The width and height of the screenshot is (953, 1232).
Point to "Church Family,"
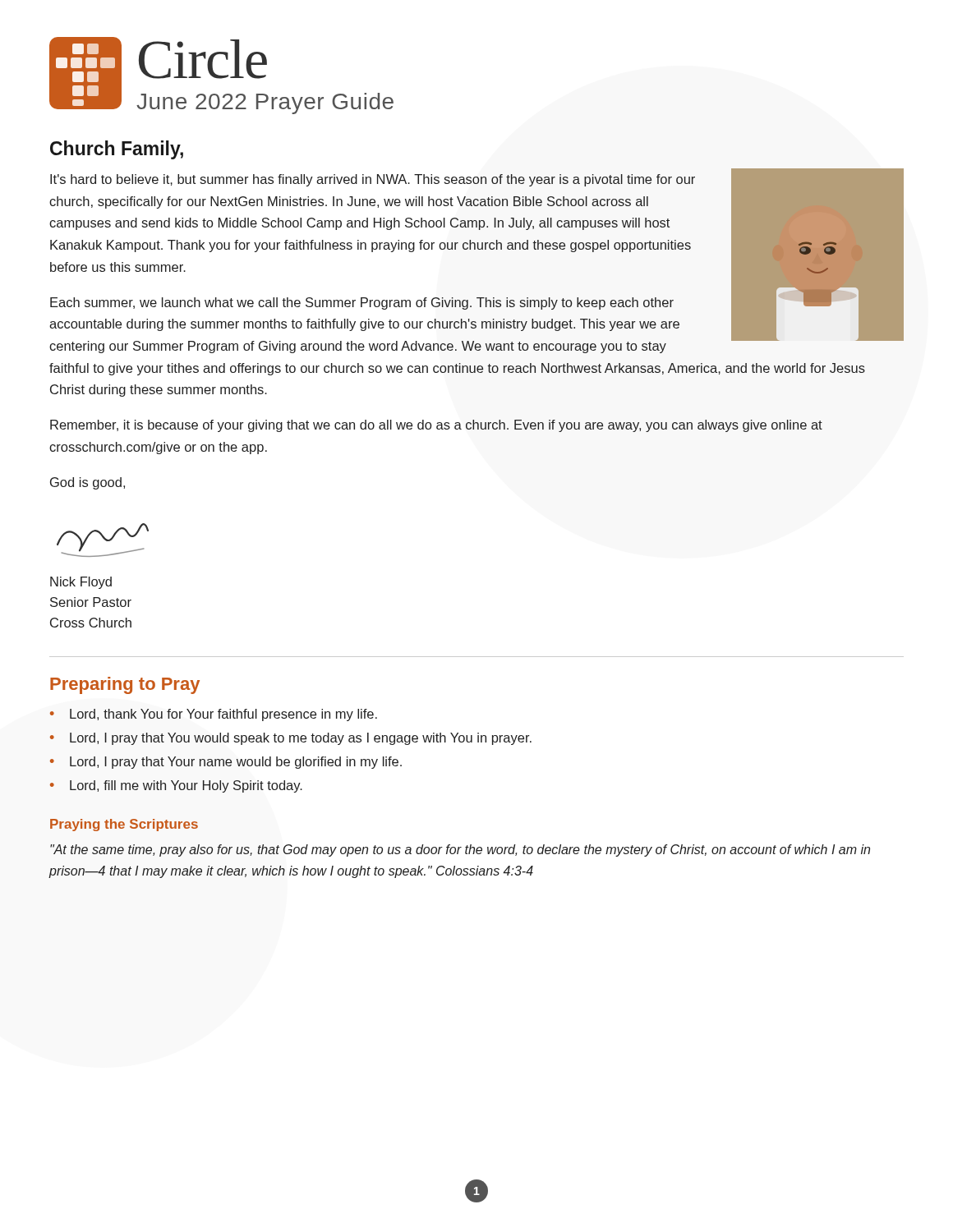tap(117, 149)
